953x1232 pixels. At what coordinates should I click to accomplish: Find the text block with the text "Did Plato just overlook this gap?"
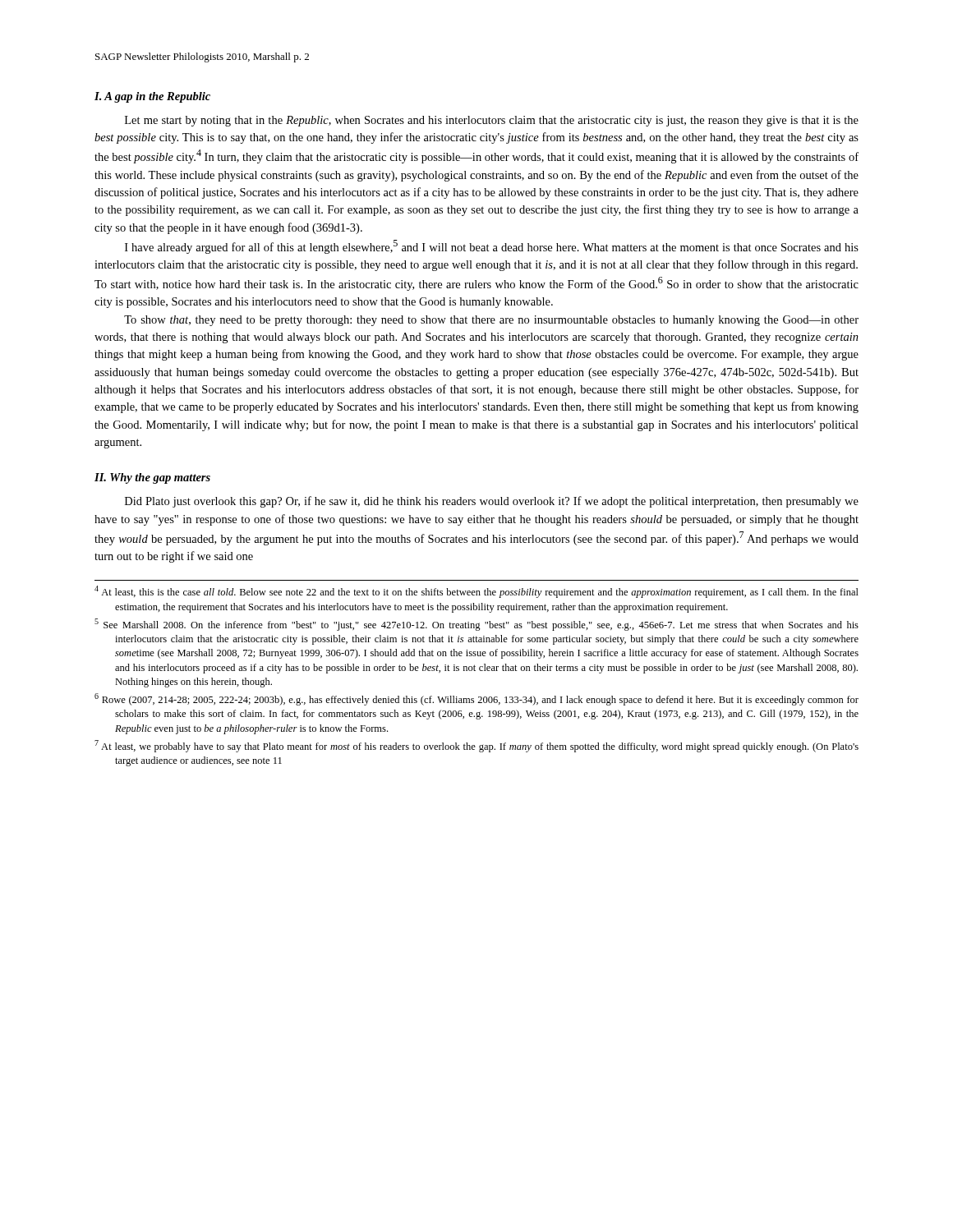pos(476,529)
